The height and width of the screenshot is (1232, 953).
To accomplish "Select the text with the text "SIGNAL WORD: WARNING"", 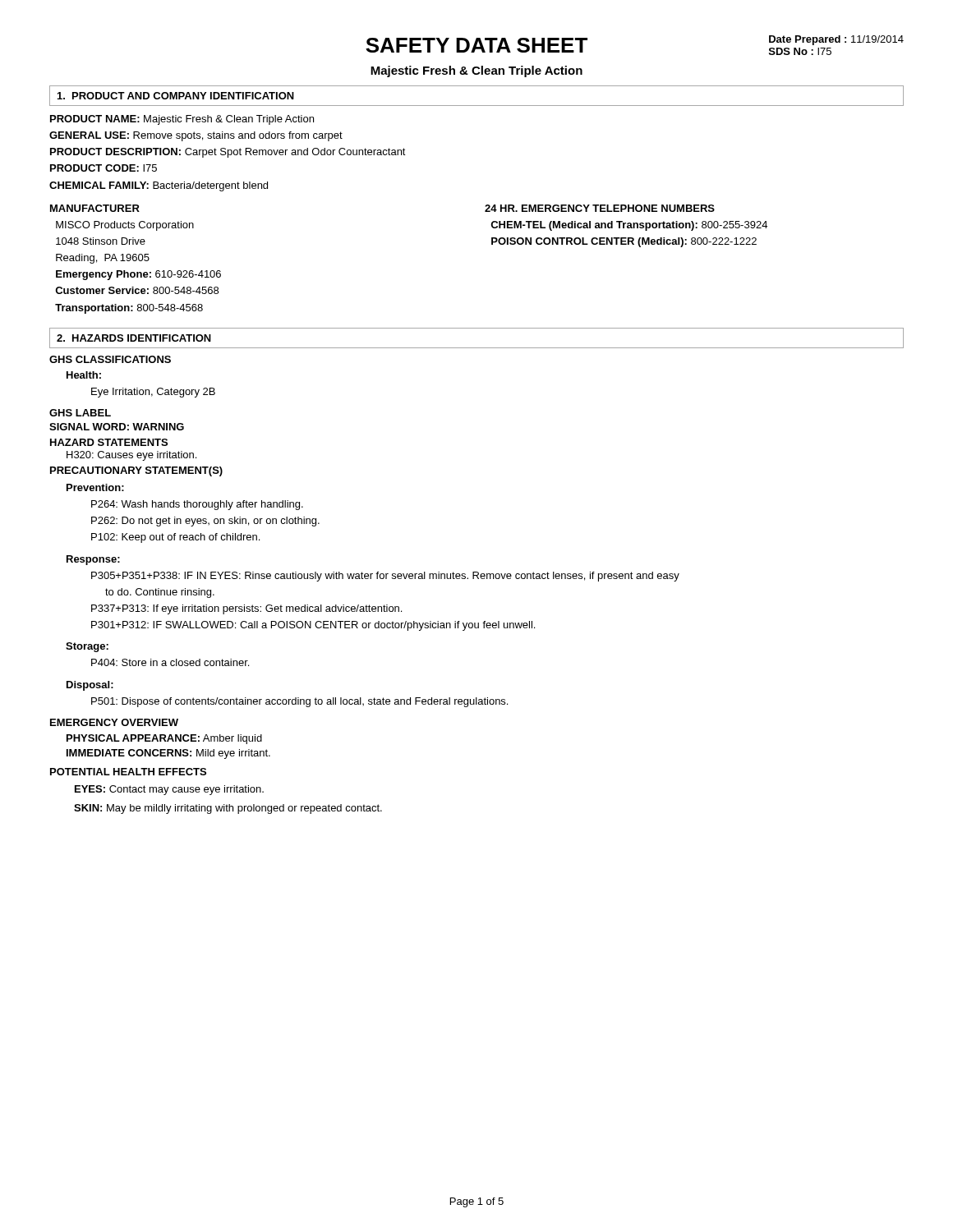I will (117, 427).
